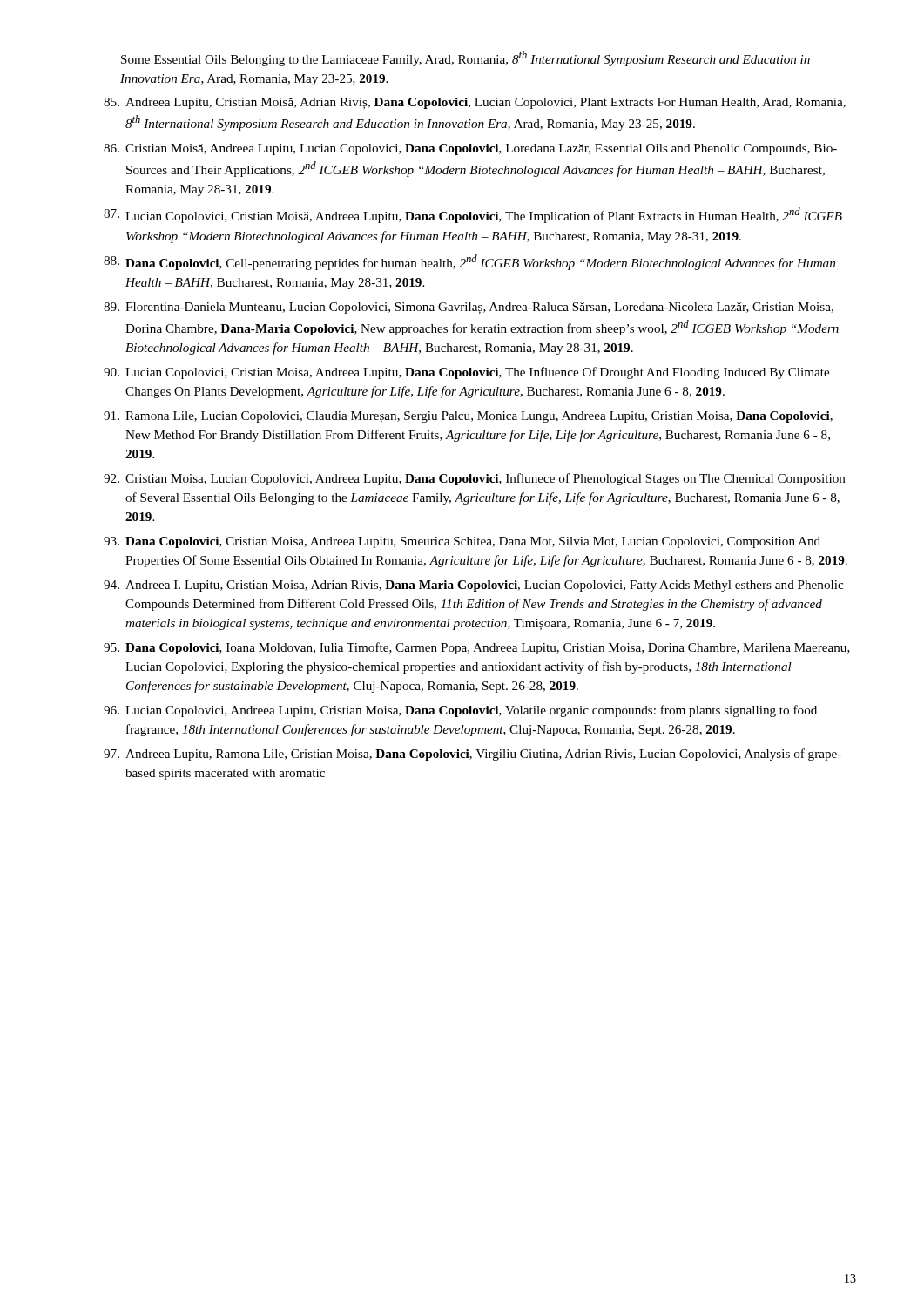Viewport: 924px width, 1307px height.
Task: Find the block starting "89. Florentina-Daniela Munteanu, Lucian Copolovici, Simona Gavrilaș, Andrea-Raluca"
Action: [467, 327]
